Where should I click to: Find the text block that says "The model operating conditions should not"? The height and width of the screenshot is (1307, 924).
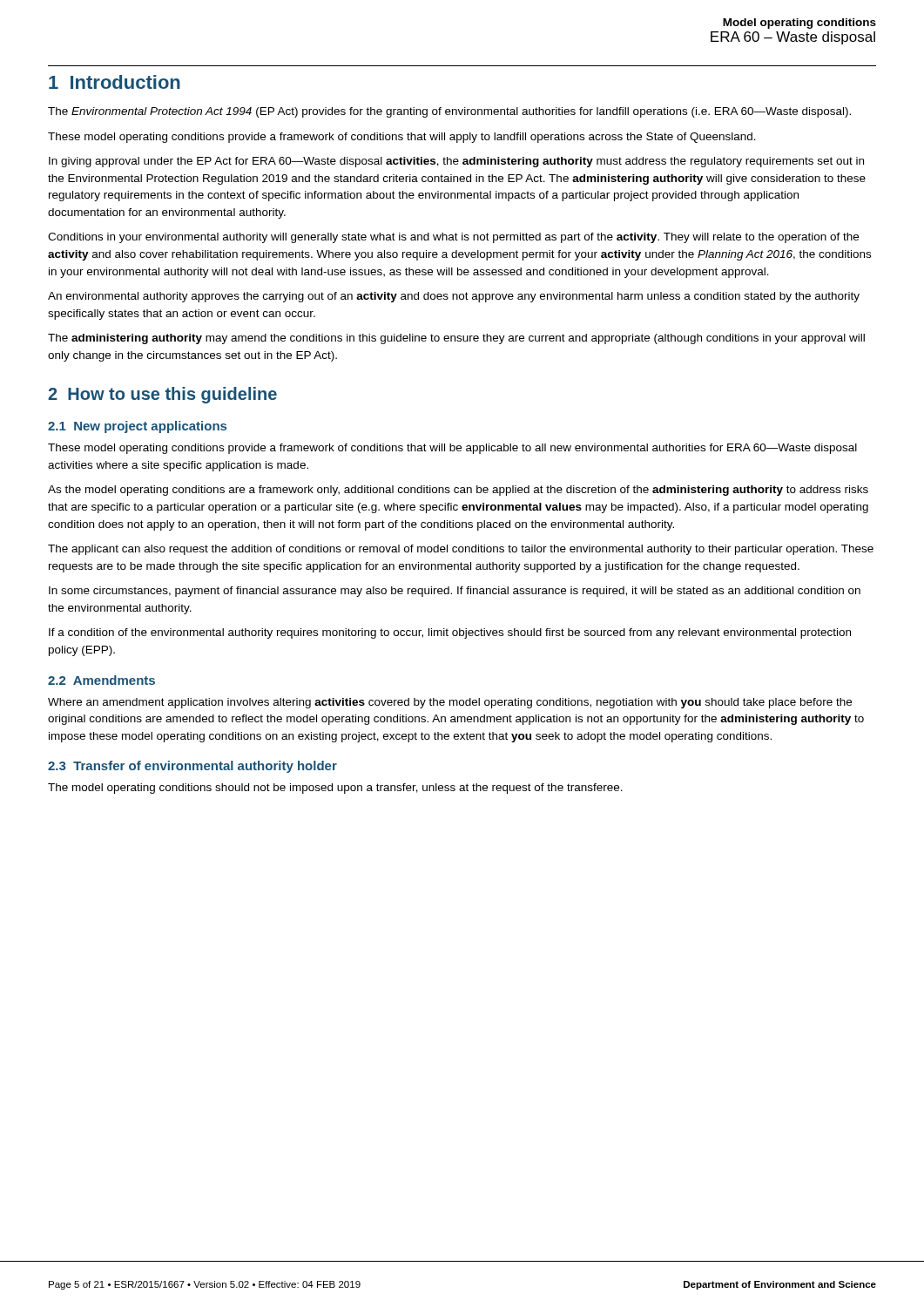(335, 787)
